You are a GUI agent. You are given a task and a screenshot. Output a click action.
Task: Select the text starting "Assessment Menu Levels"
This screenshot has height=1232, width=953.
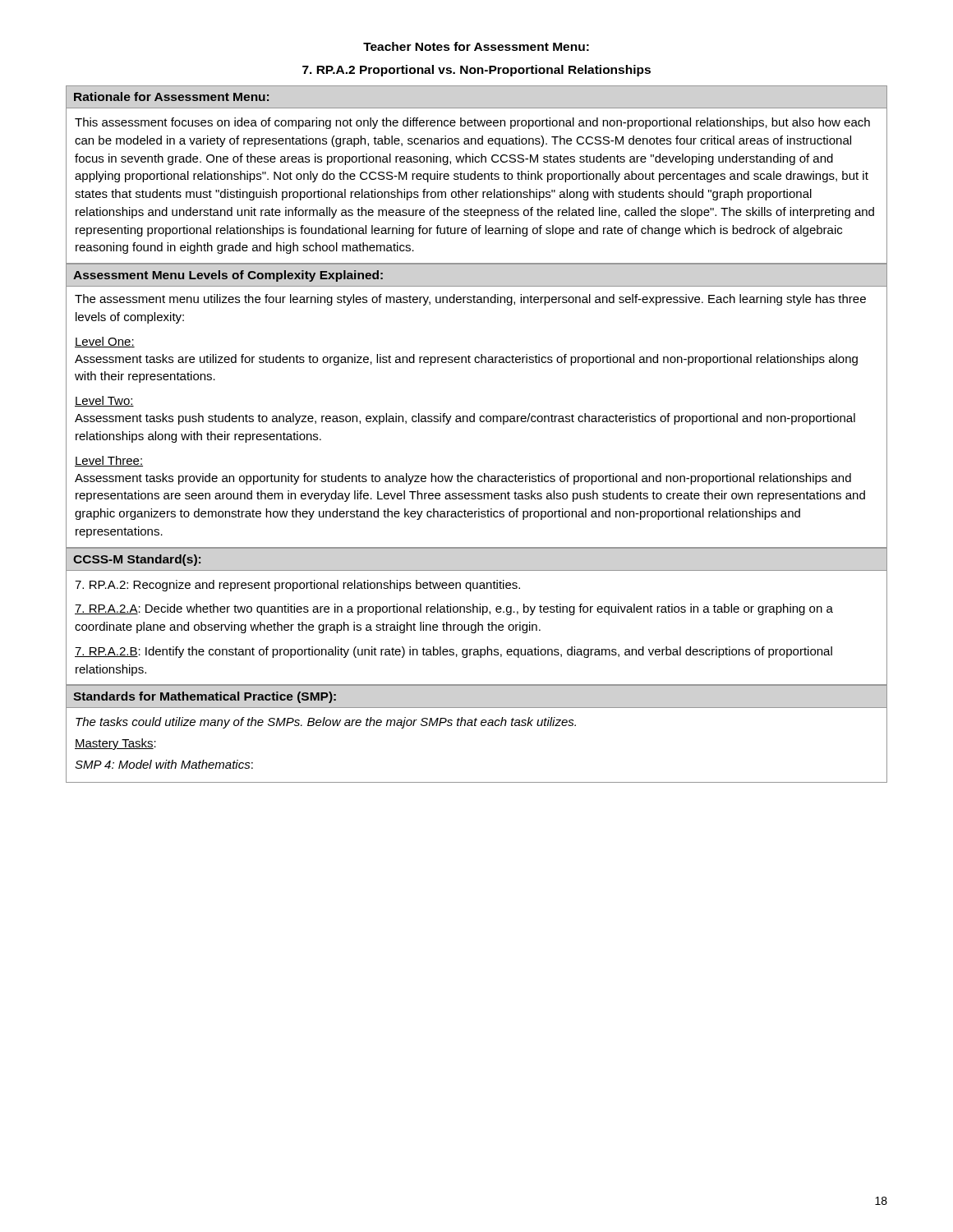click(228, 275)
